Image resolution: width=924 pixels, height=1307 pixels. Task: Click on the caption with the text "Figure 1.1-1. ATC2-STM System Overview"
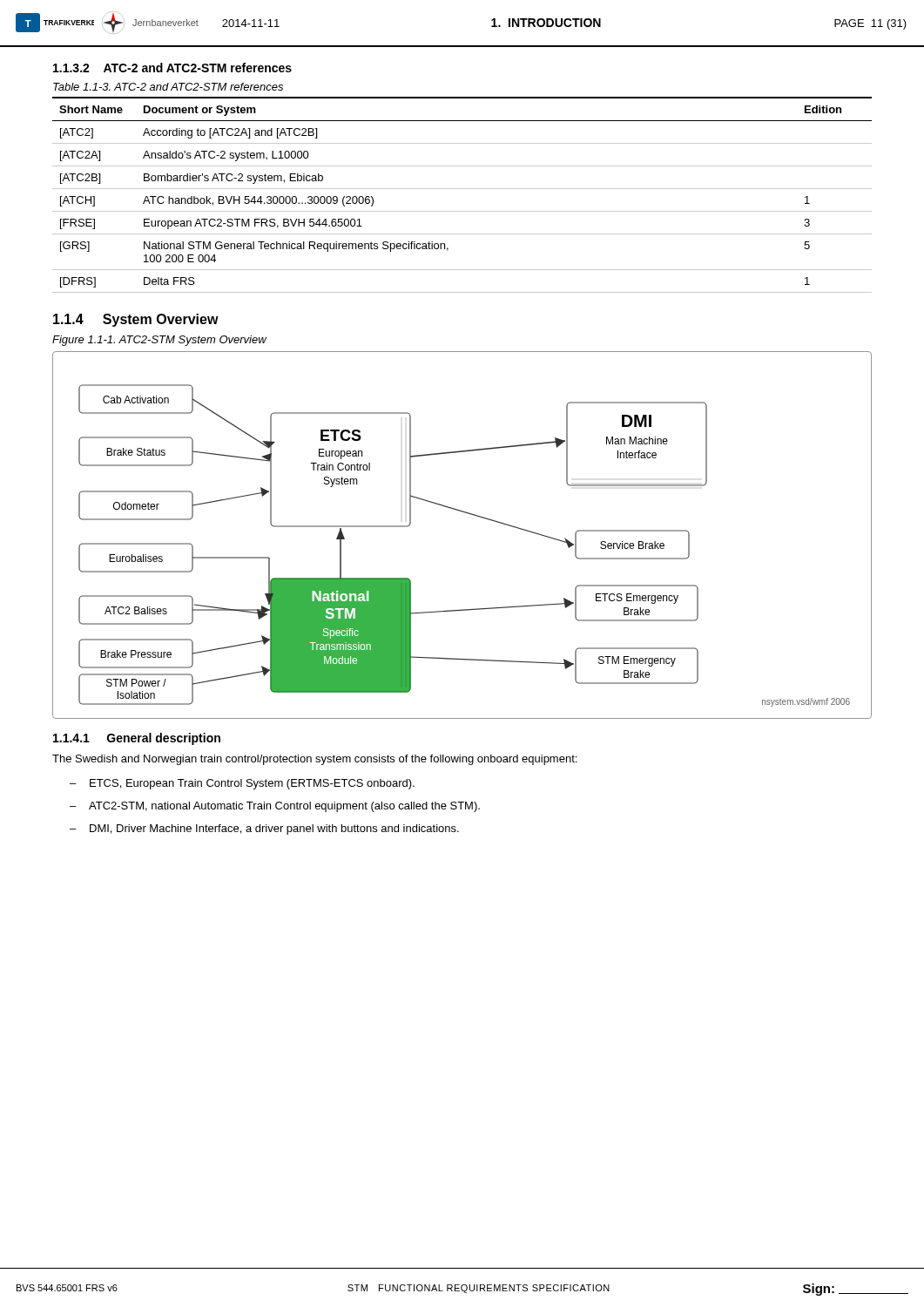pyautogui.click(x=159, y=339)
